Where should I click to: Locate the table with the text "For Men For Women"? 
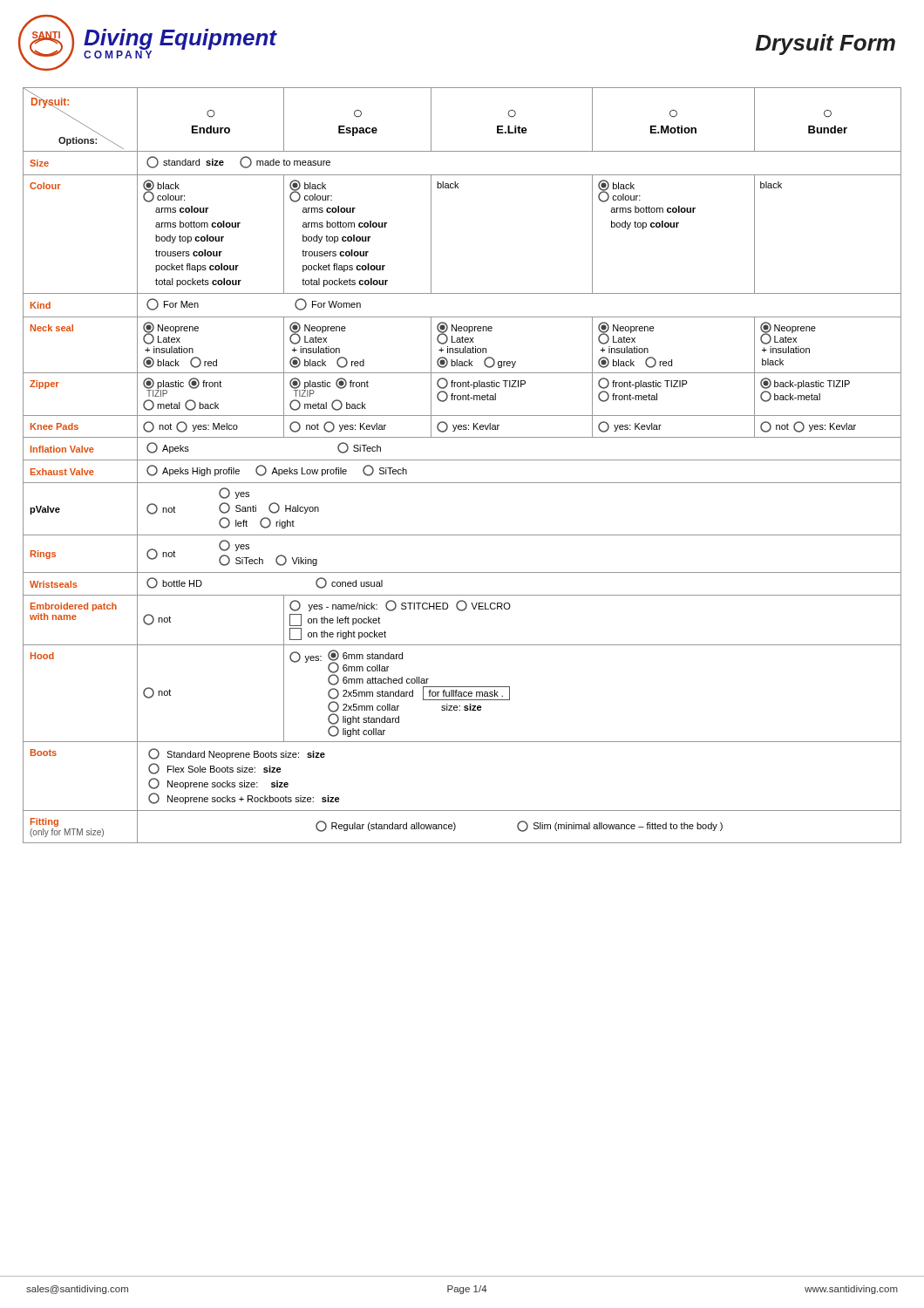pyautogui.click(x=462, y=465)
